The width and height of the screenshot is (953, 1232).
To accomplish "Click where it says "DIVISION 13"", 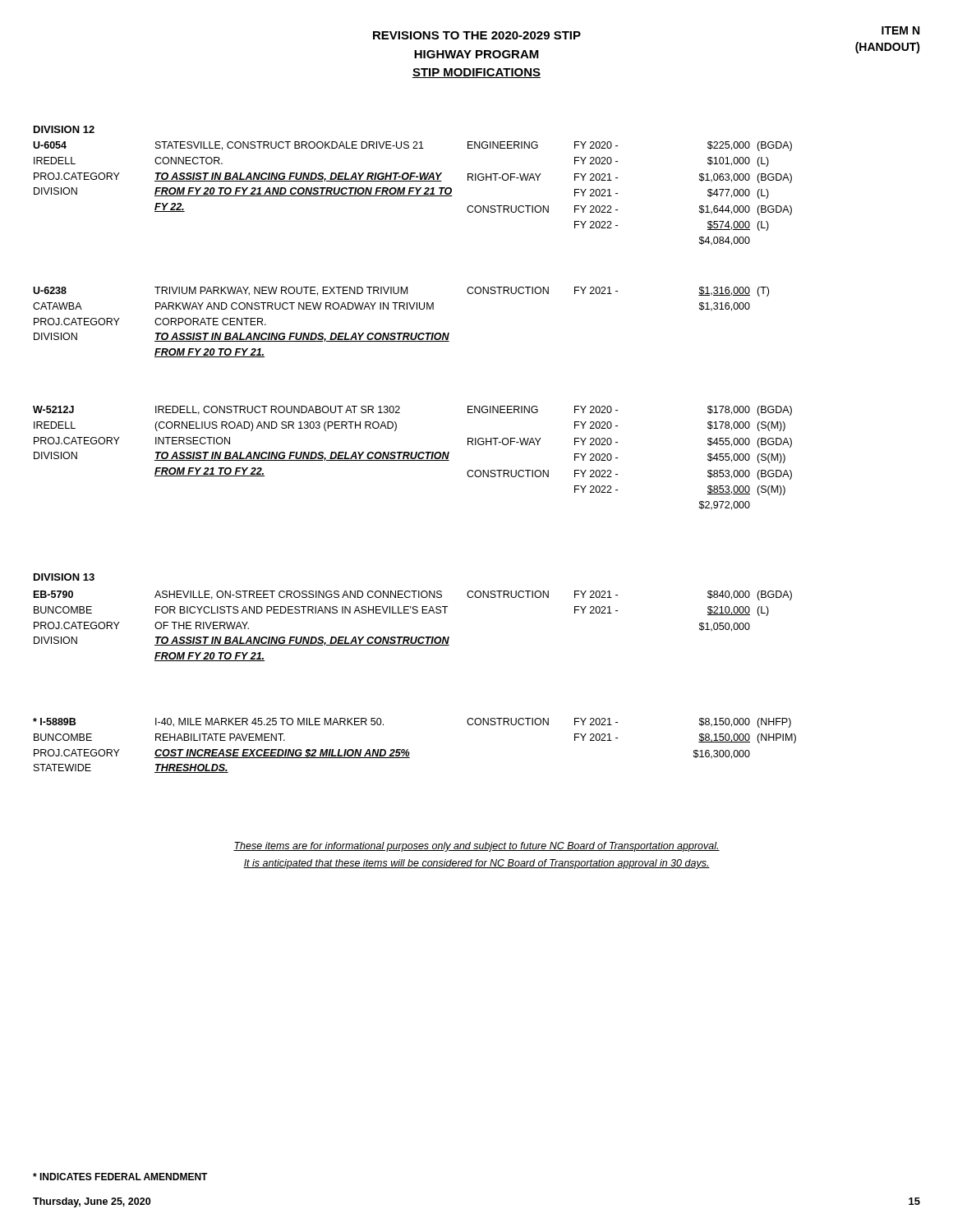I will coord(64,577).
